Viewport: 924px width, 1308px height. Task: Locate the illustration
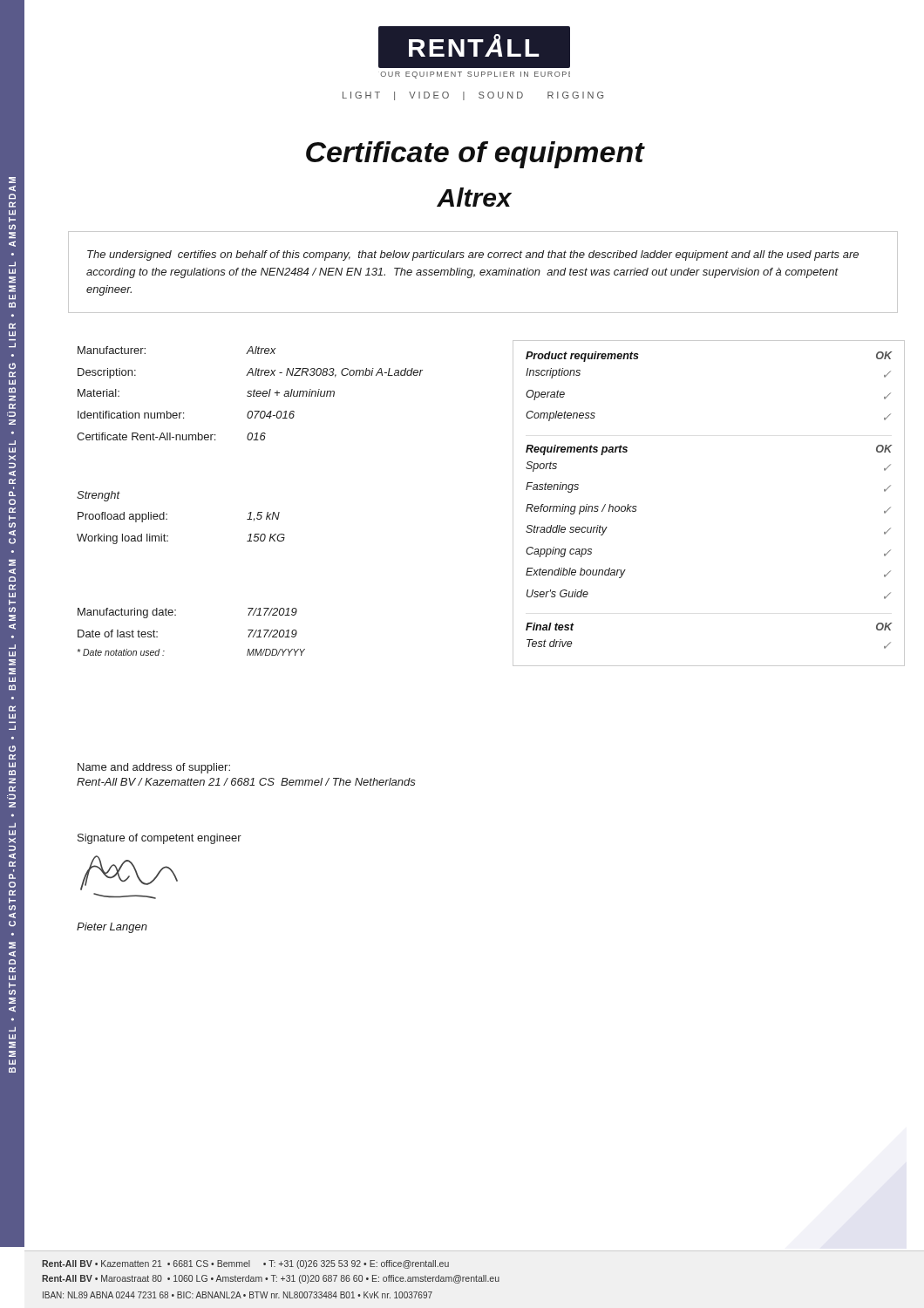coord(129,876)
